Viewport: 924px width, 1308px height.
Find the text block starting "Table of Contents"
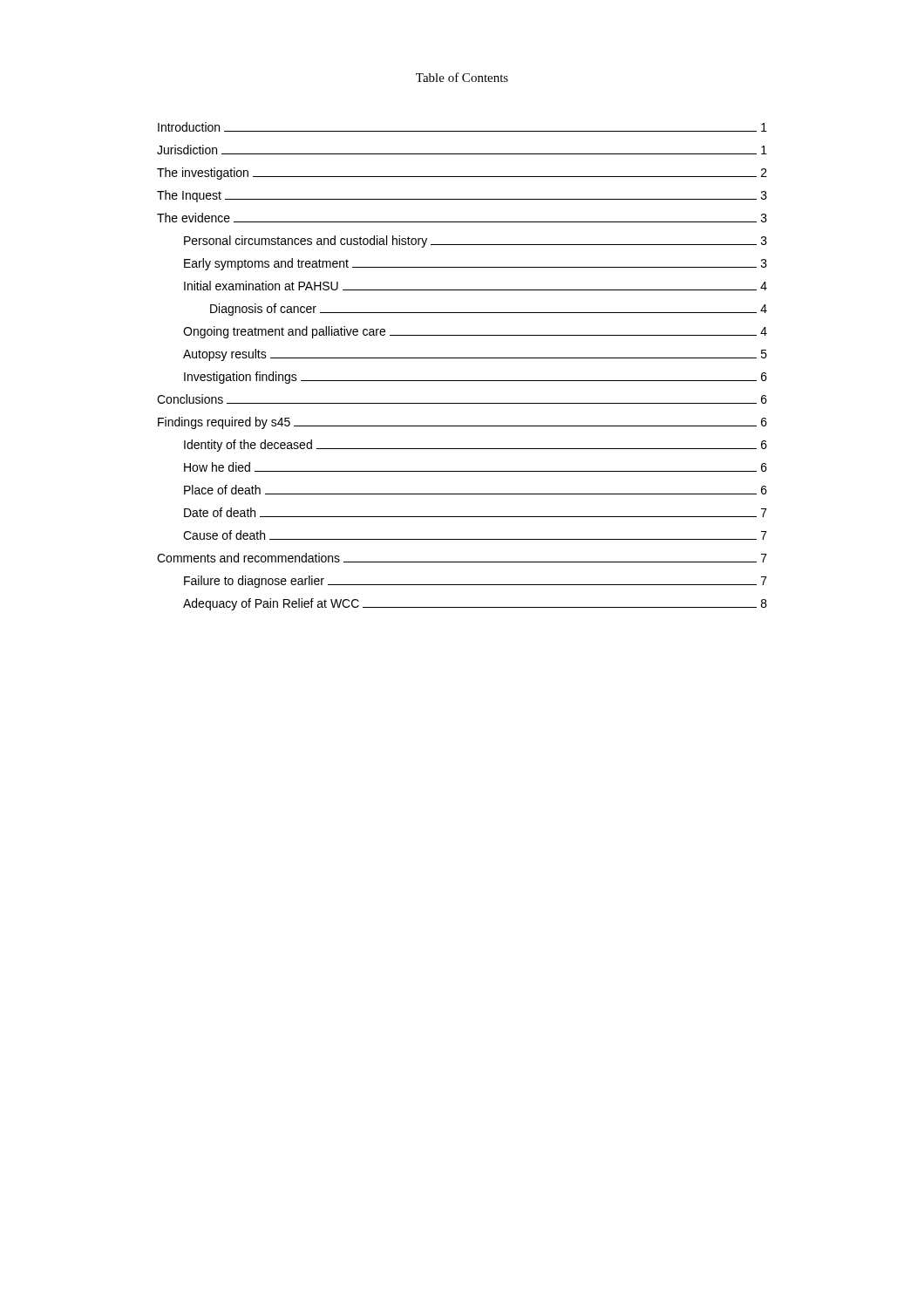point(462,78)
